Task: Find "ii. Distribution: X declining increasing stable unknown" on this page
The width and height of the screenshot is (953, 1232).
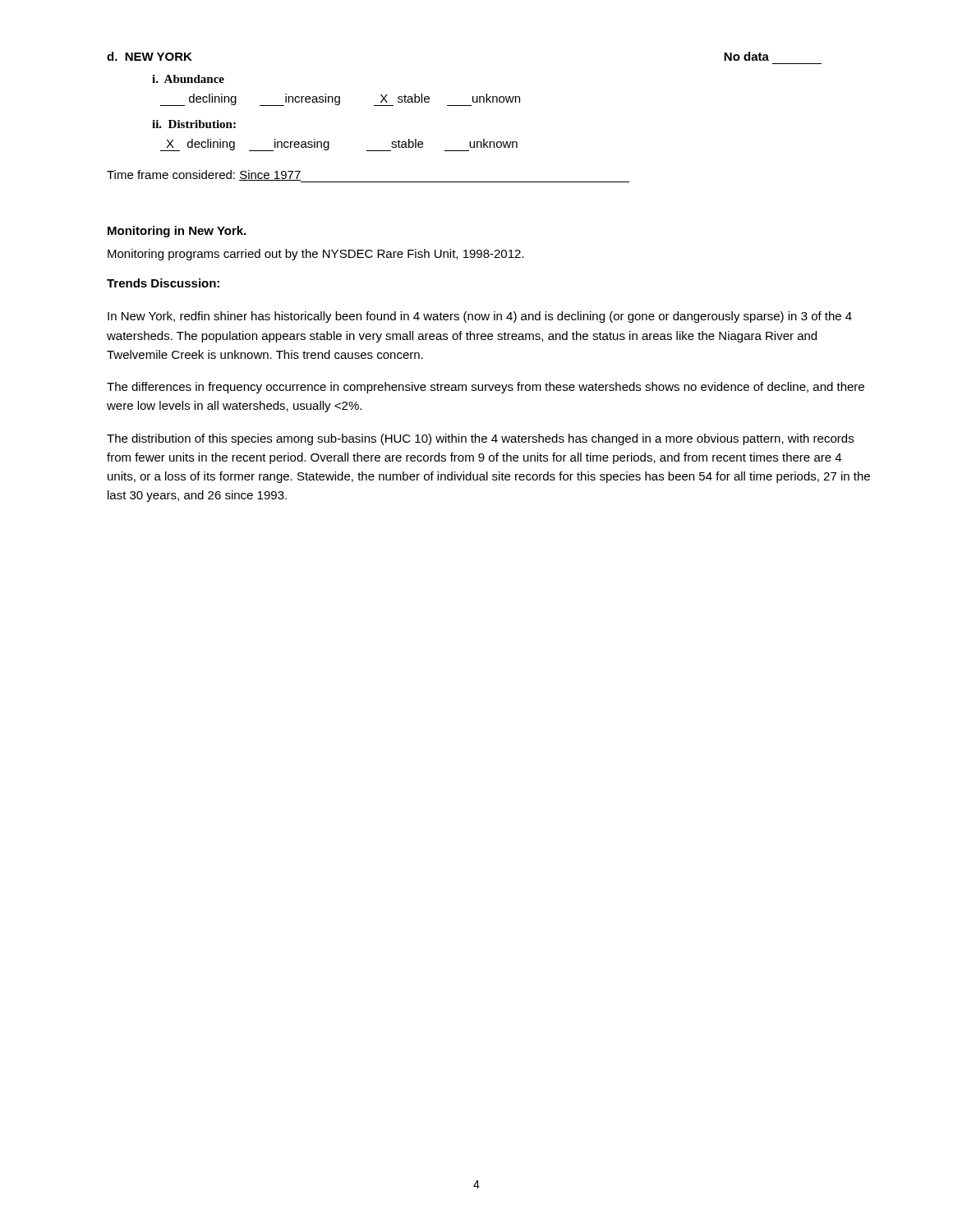Action: click(x=511, y=134)
